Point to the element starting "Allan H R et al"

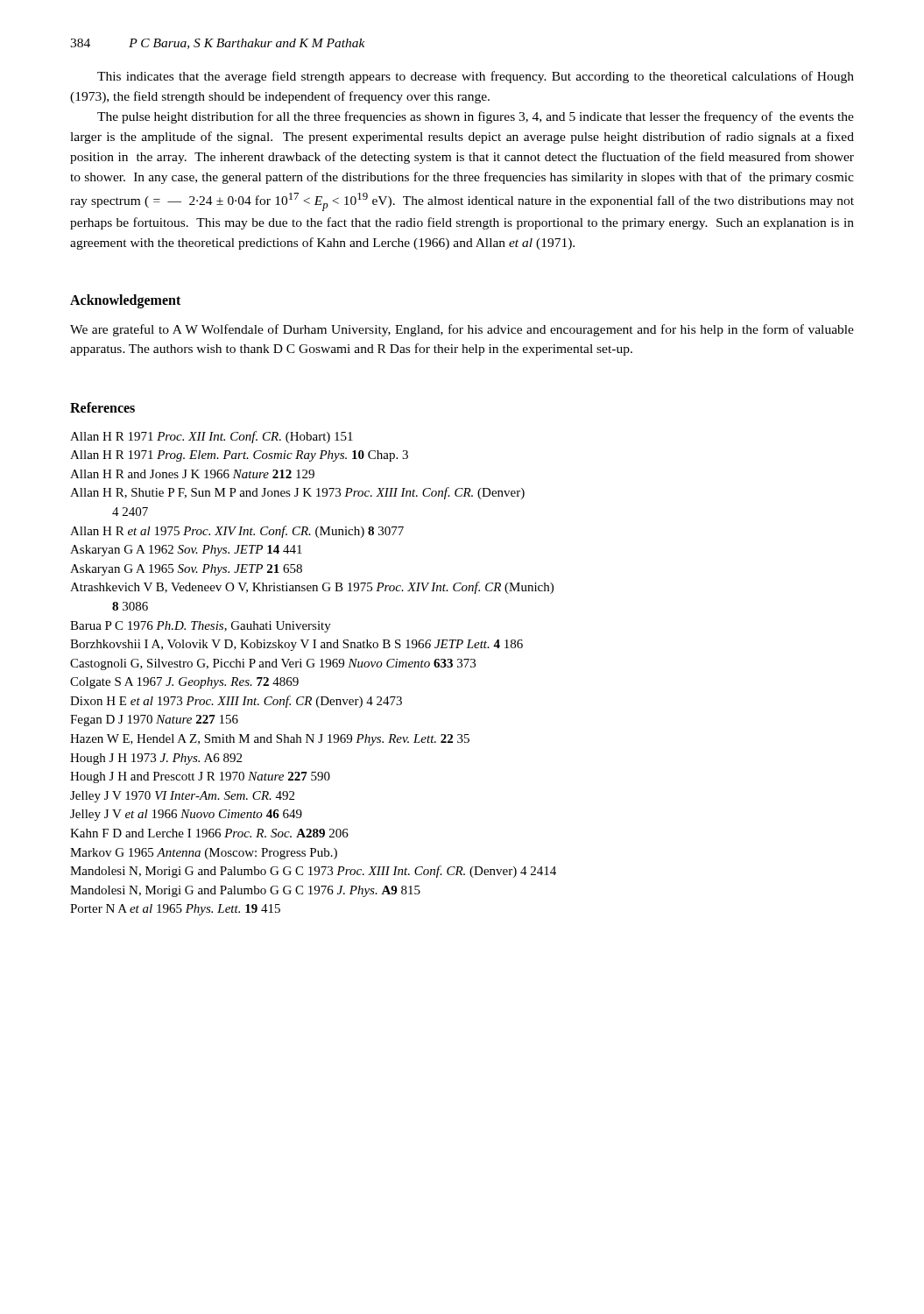(237, 530)
